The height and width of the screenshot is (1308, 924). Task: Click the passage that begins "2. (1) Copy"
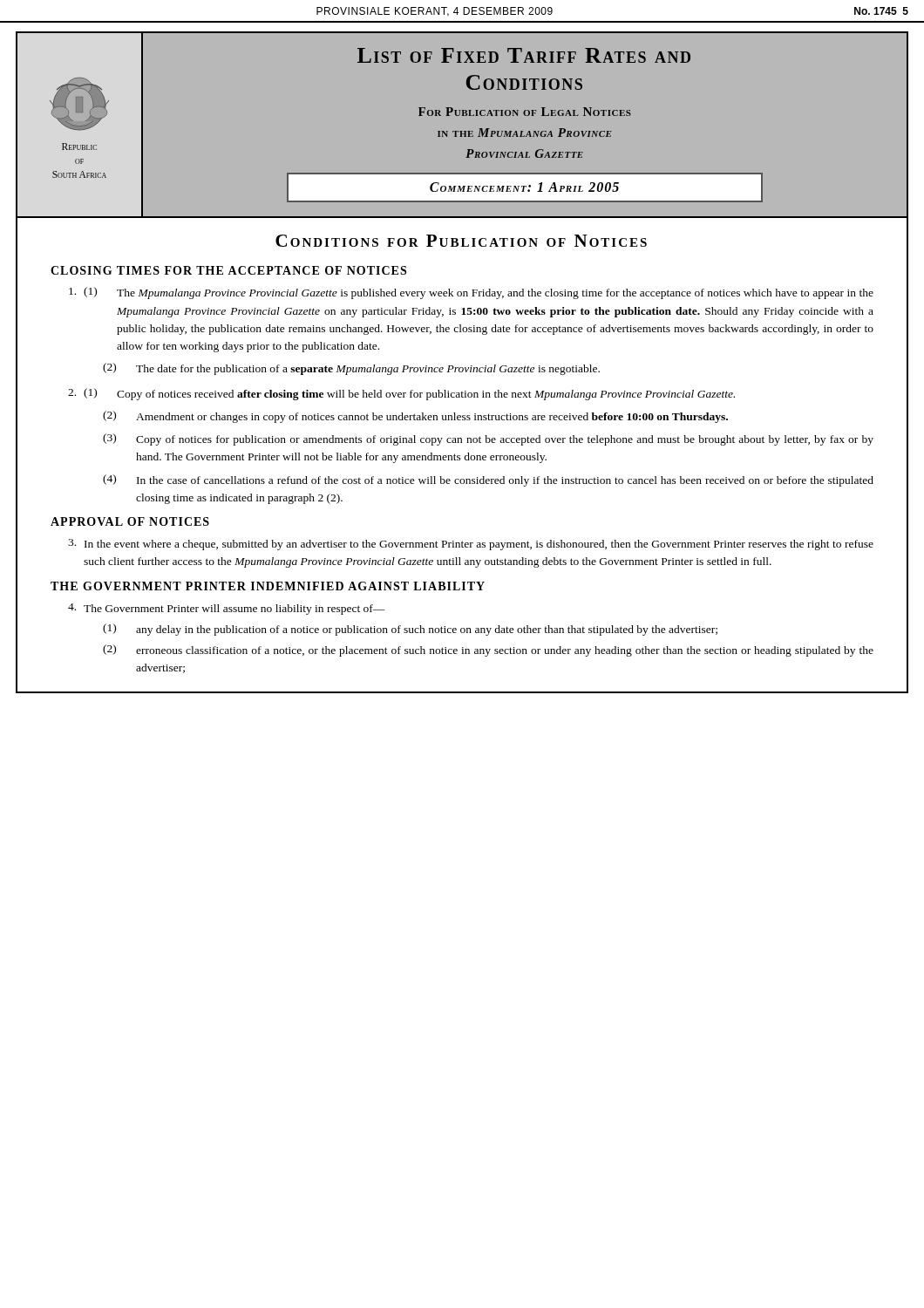(462, 394)
